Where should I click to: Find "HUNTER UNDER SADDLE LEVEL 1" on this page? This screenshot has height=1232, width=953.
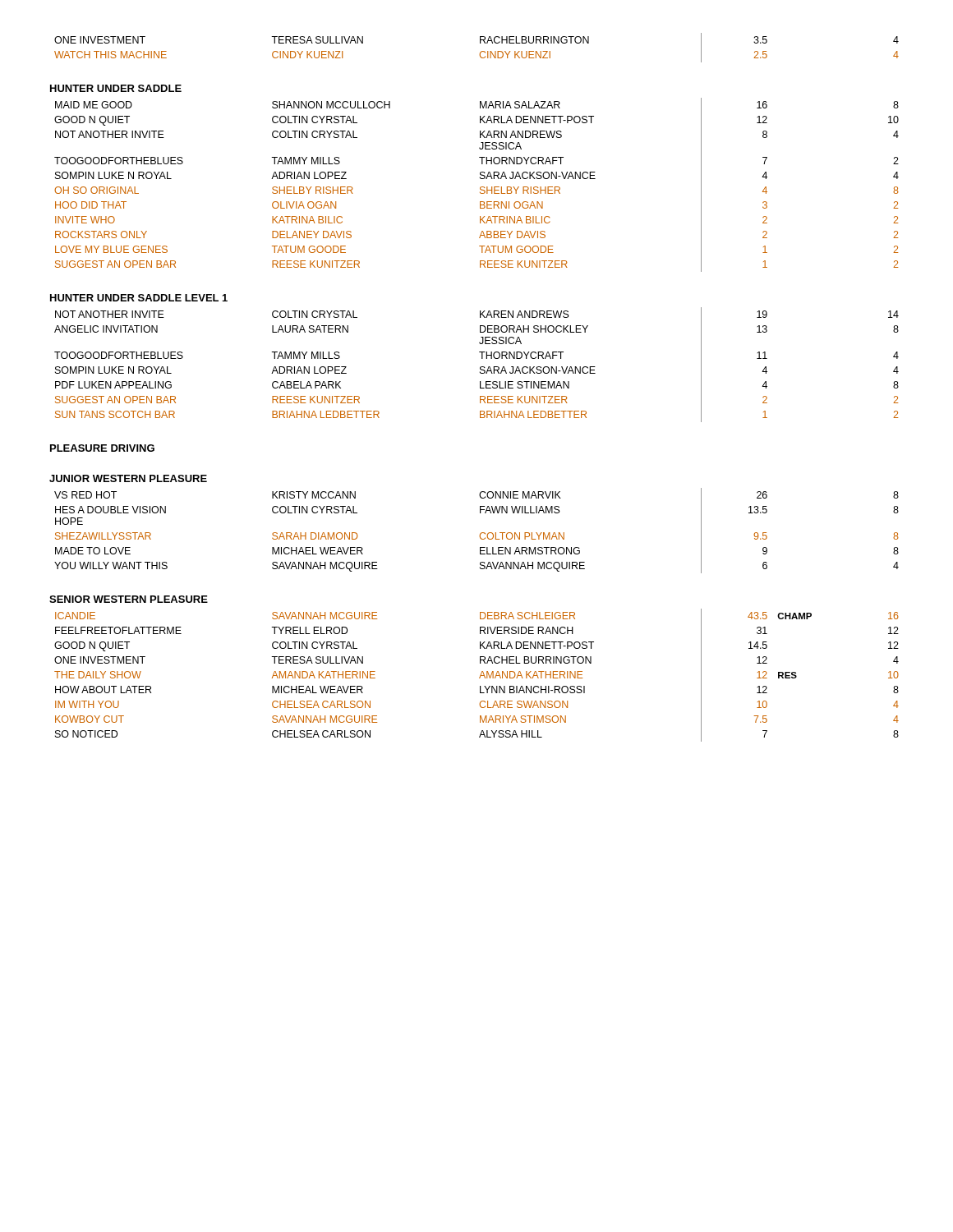point(139,298)
